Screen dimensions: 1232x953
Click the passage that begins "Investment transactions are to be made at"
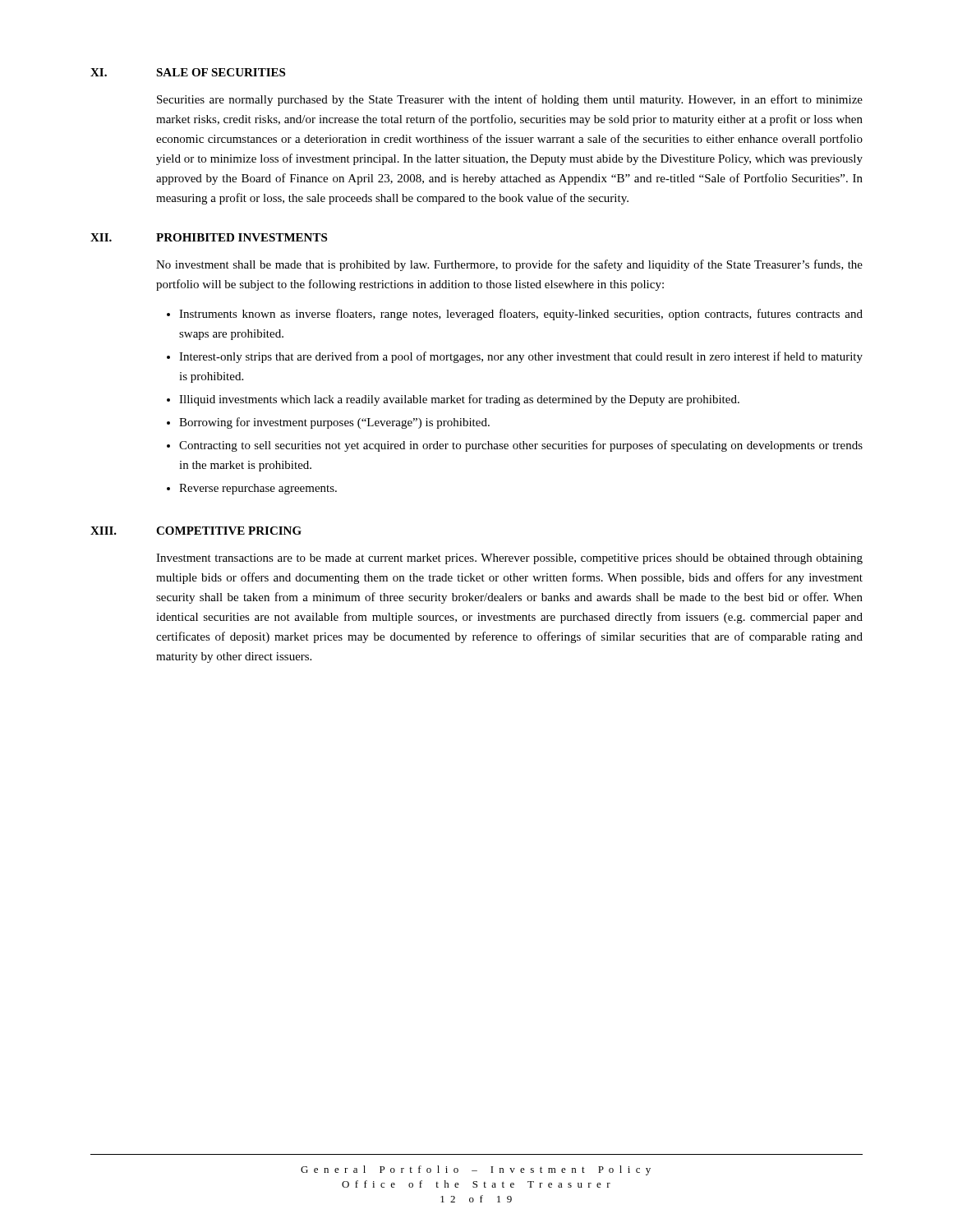click(509, 607)
